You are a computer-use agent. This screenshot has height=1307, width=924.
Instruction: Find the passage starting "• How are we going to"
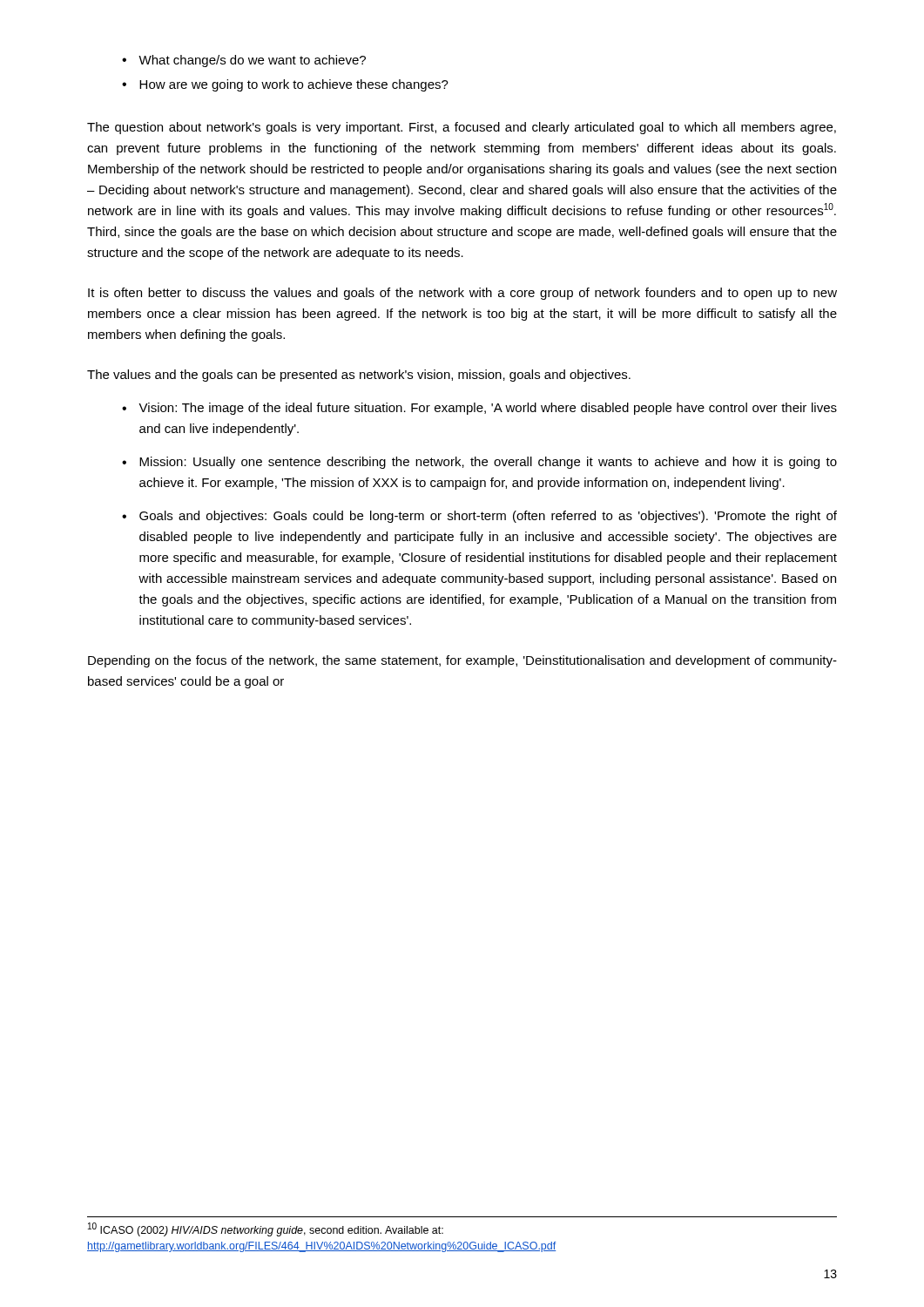[x=285, y=85]
